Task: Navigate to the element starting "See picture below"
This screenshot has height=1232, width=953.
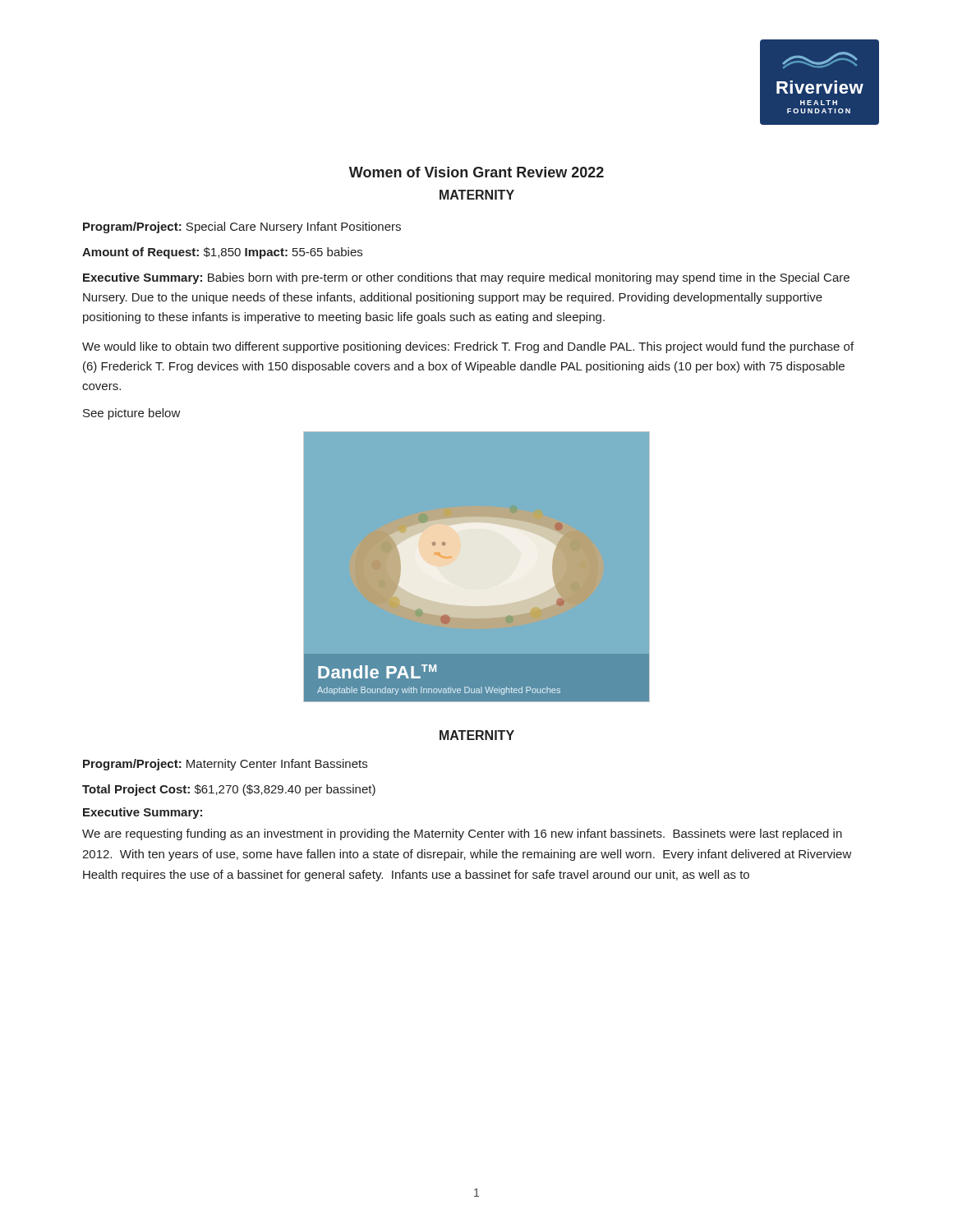Action: (x=131, y=413)
